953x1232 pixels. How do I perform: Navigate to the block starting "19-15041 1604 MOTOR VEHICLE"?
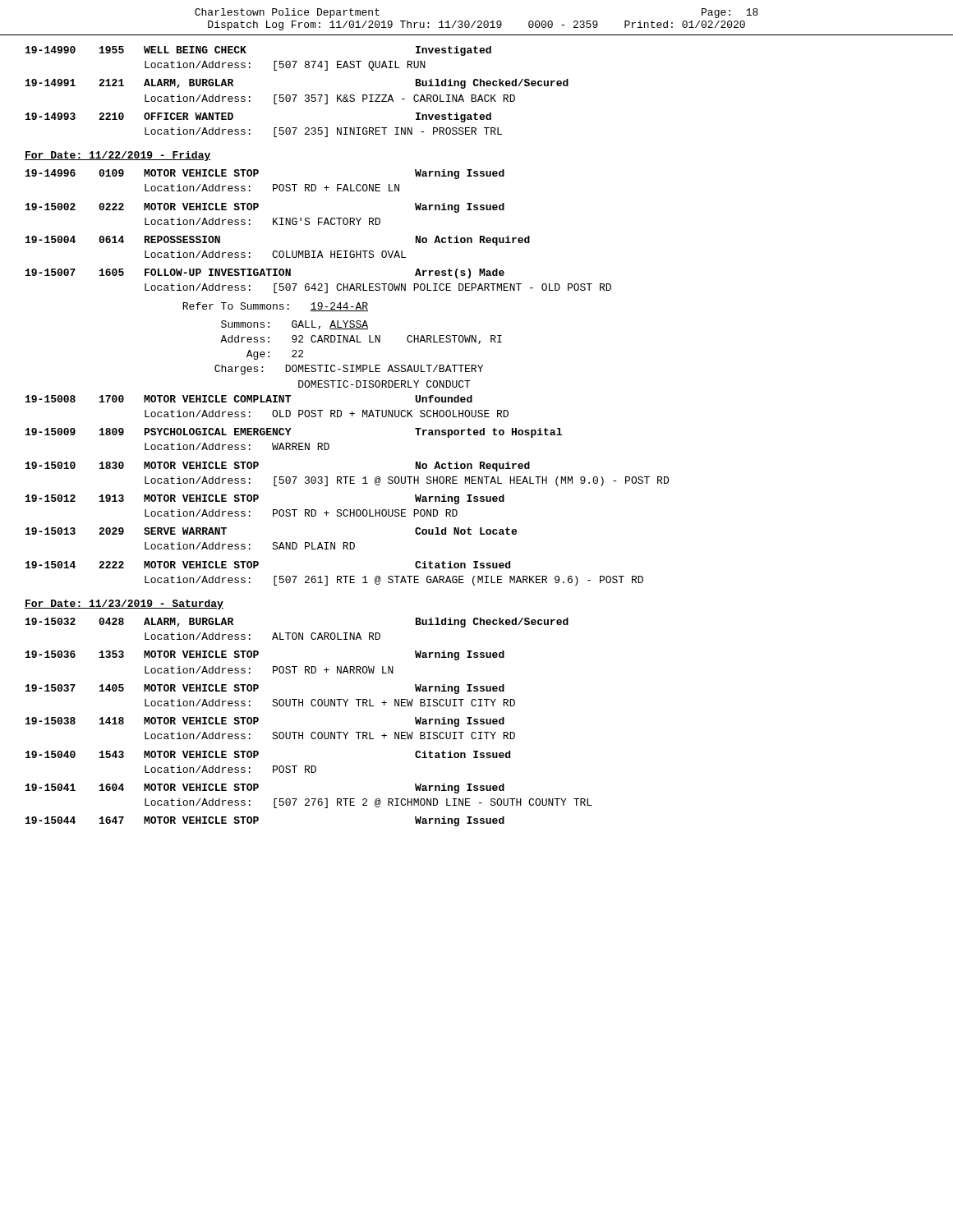click(476, 796)
